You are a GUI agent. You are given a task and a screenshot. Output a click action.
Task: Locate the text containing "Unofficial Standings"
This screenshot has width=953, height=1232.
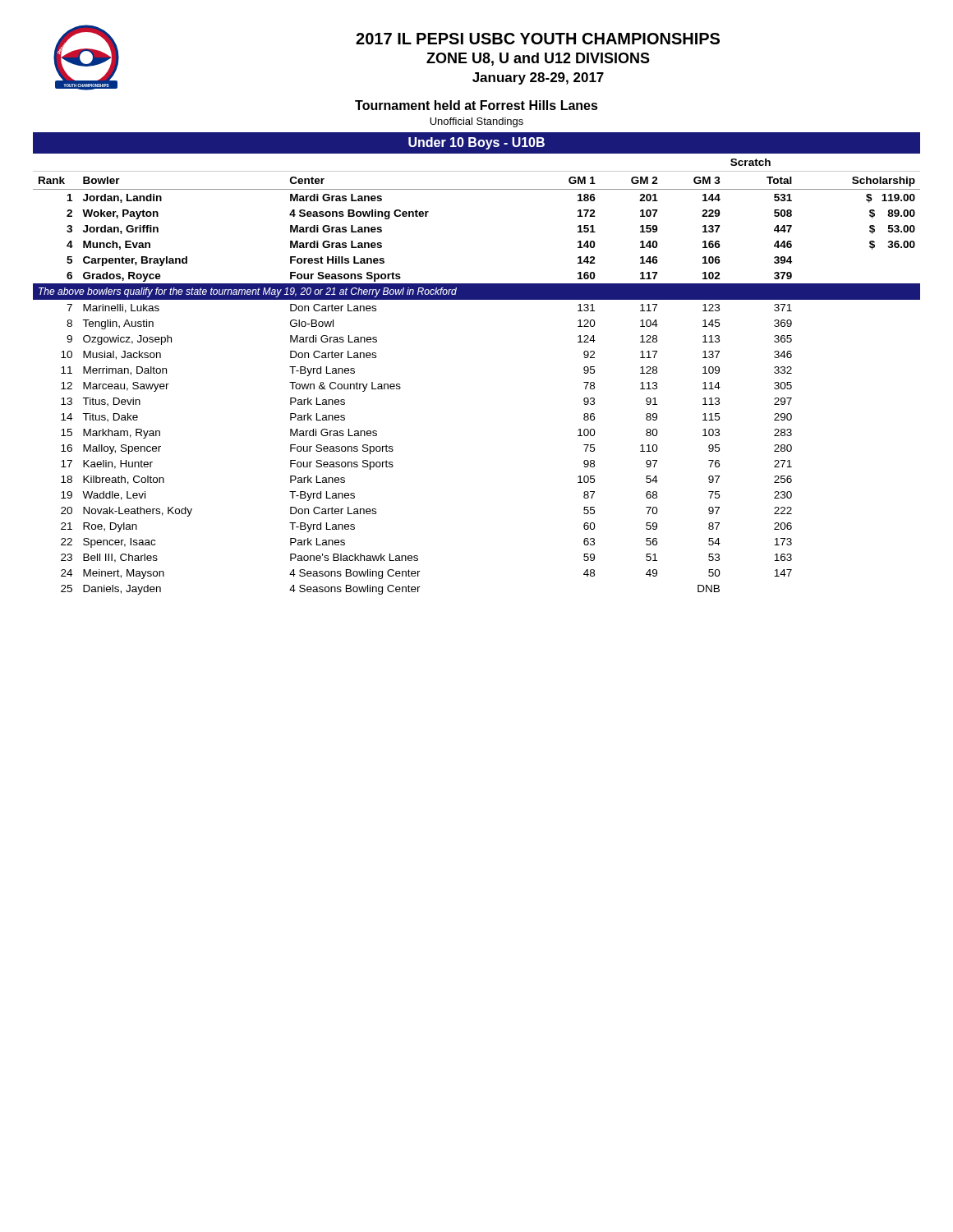pos(476,121)
